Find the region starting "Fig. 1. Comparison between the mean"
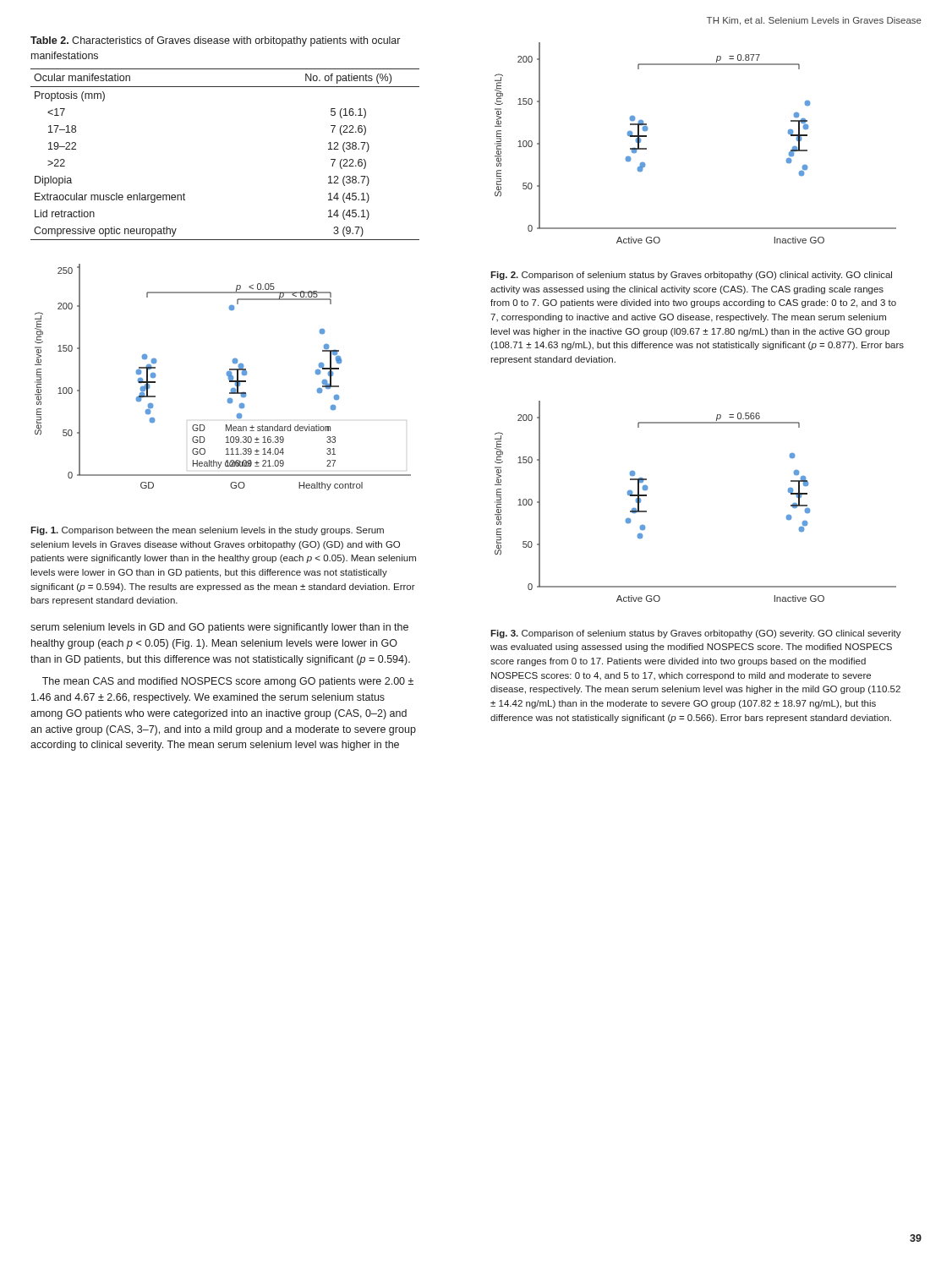This screenshot has height=1268, width=952. (x=224, y=565)
